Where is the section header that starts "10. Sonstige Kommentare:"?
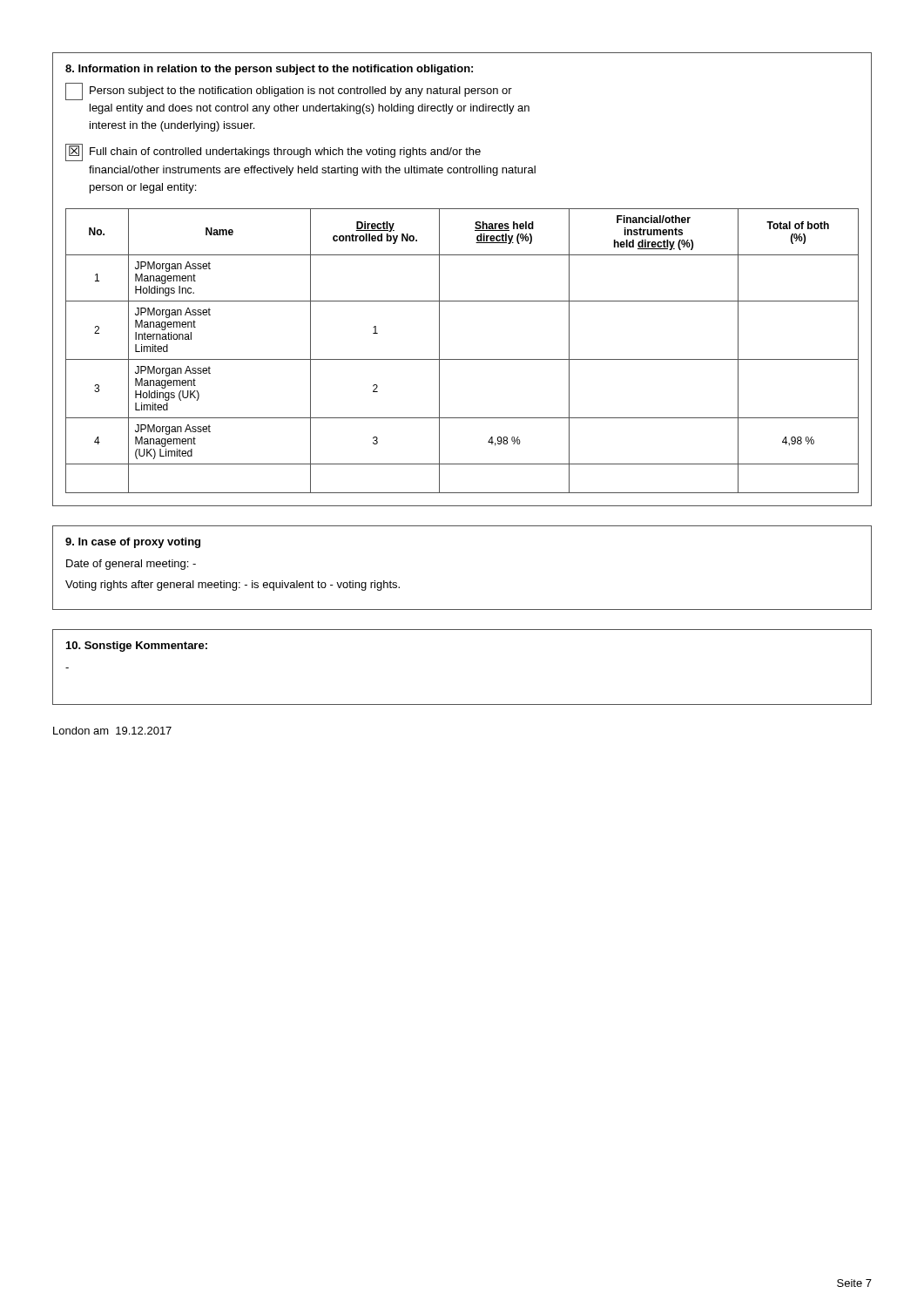 (137, 647)
